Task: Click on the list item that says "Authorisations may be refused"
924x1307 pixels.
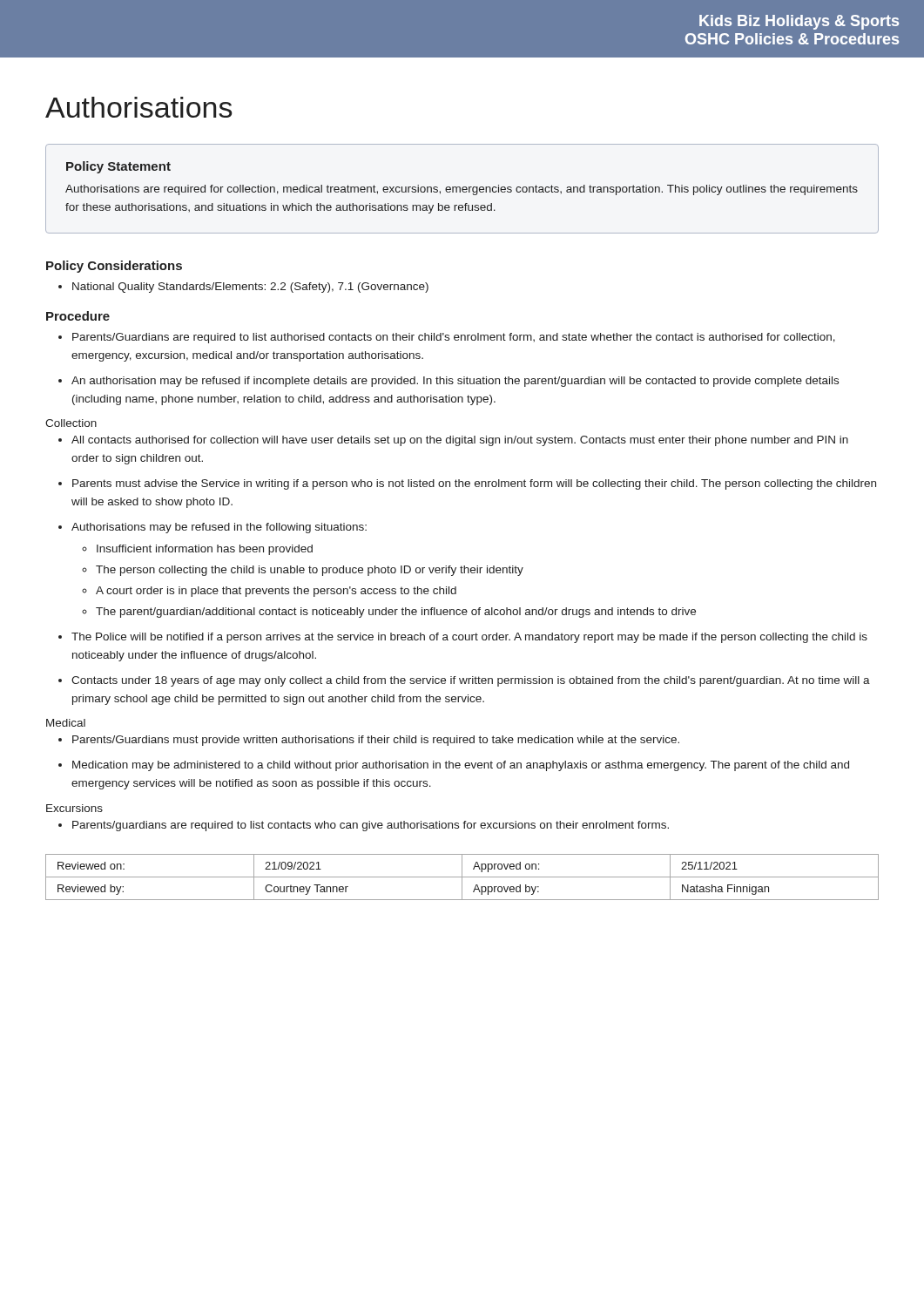Action: [x=475, y=570]
